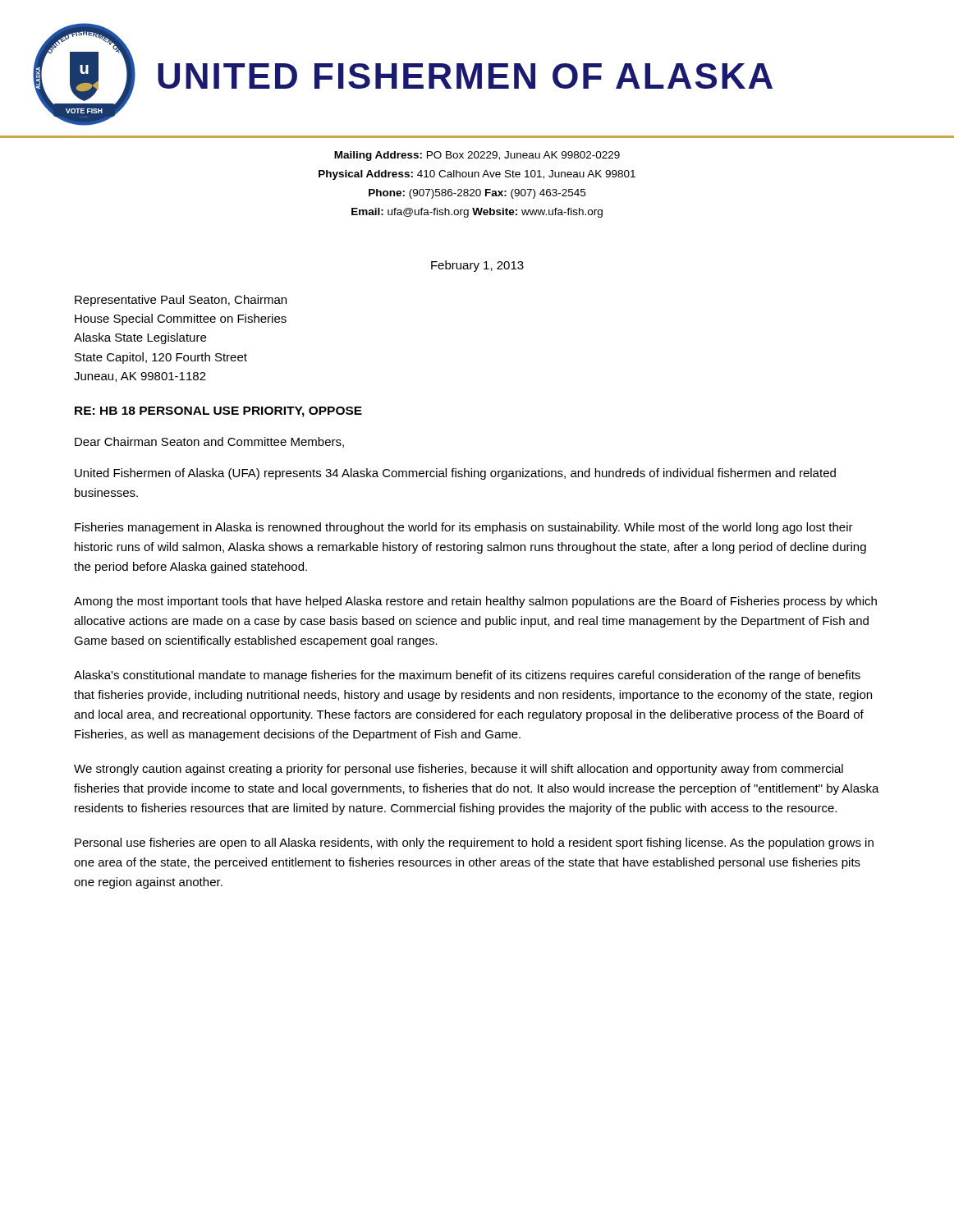954x1232 pixels.
Task: Click on the text block that reads "Alaska's constitutional mandate to manage fisheries"
Action: [473, 704]
